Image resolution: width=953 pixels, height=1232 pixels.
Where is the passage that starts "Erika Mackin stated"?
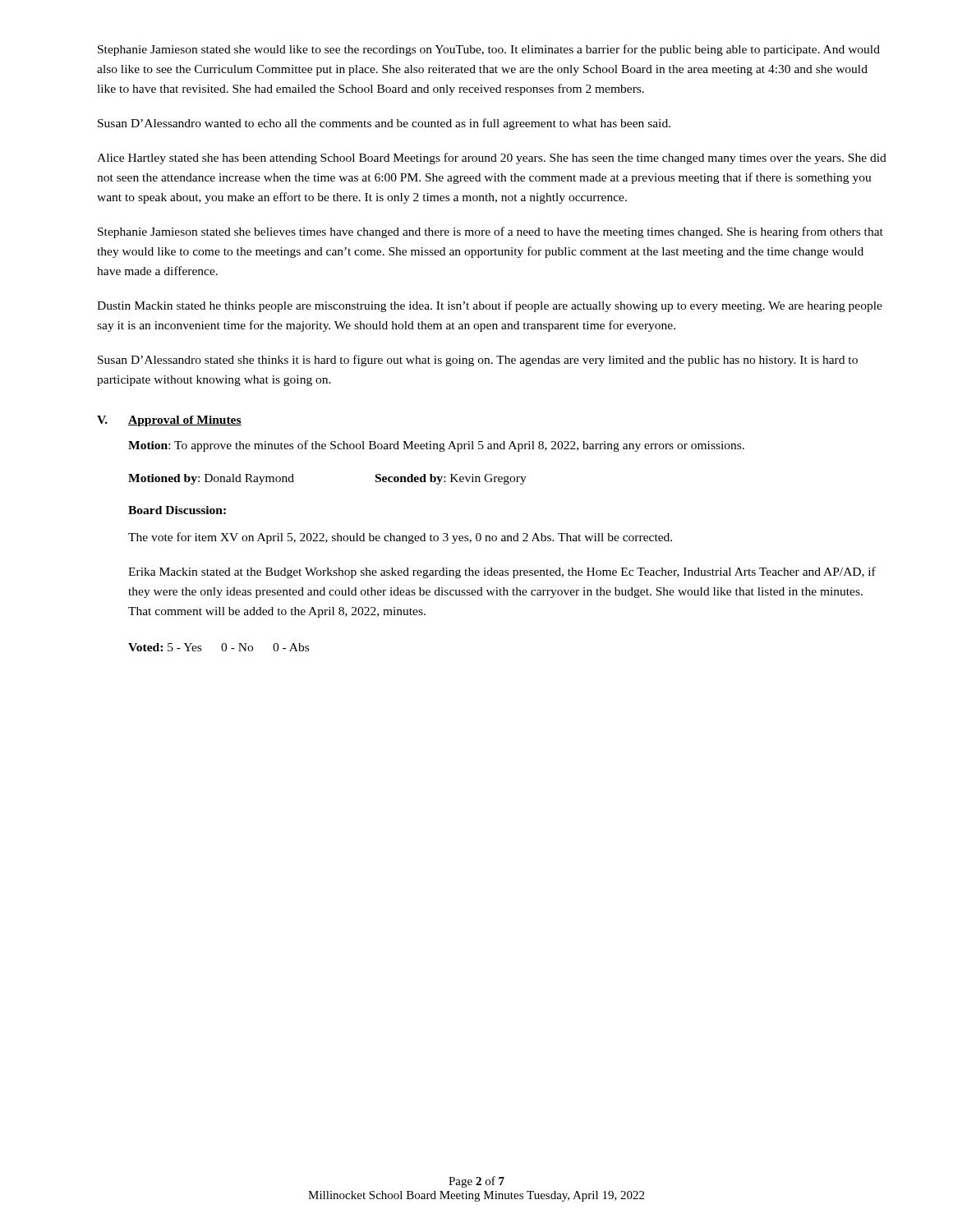[502, 591]
